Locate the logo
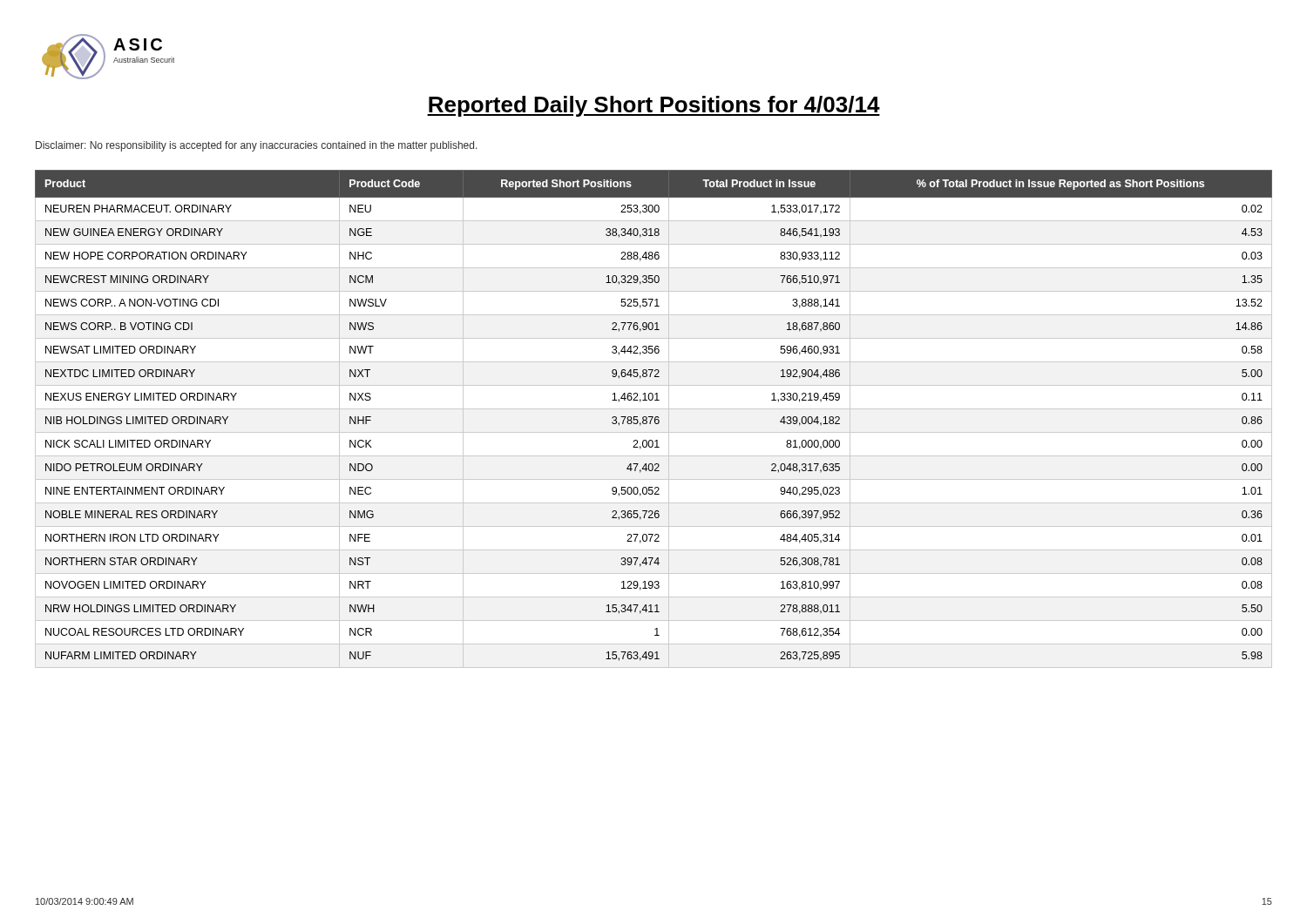This screenshot has height=924, width=1307. tap(105, 57)
